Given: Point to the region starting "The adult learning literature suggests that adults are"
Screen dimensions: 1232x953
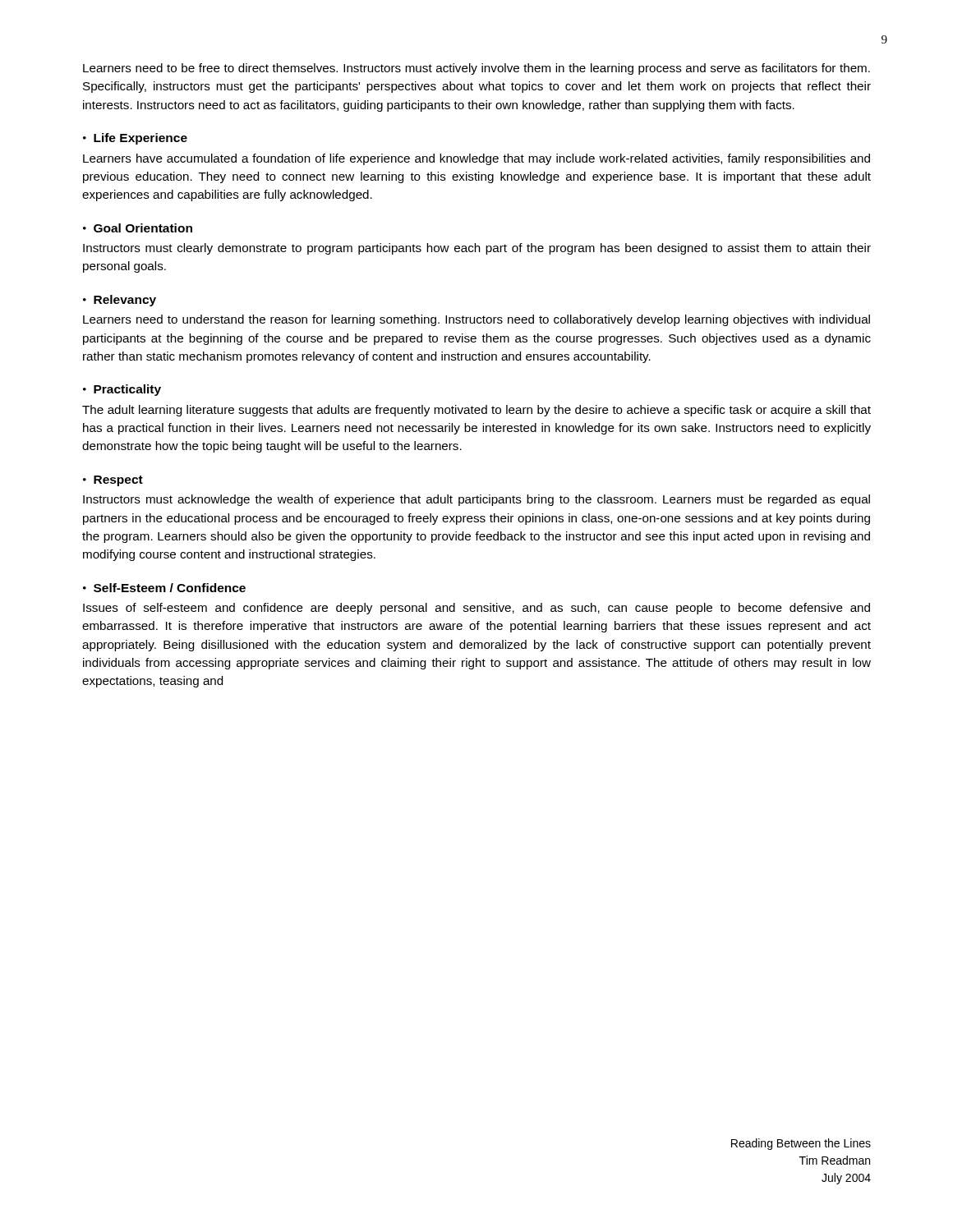Looking at the screenshot, I should point(476,428).
